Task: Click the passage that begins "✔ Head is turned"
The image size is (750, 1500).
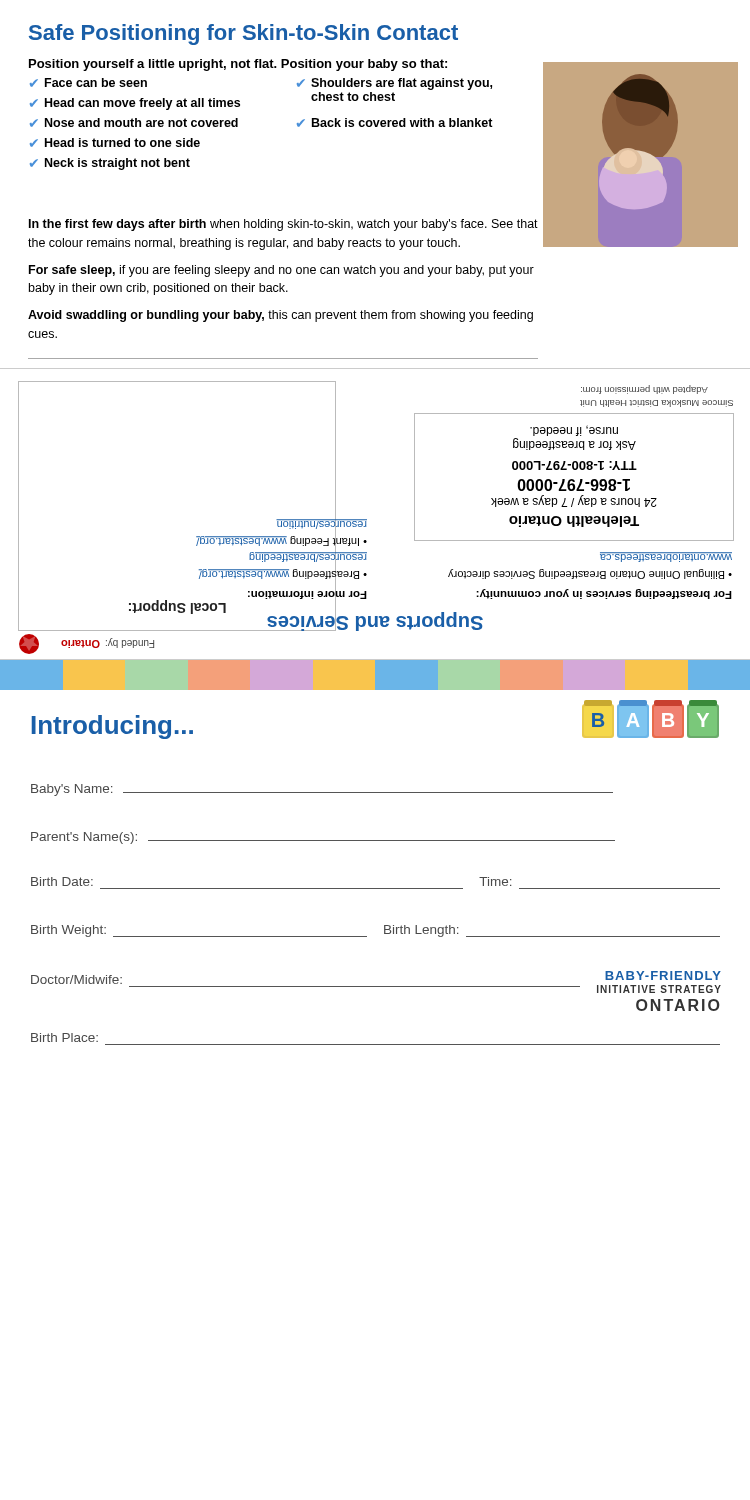Action: pyautogui.click(x=114, y=143)
